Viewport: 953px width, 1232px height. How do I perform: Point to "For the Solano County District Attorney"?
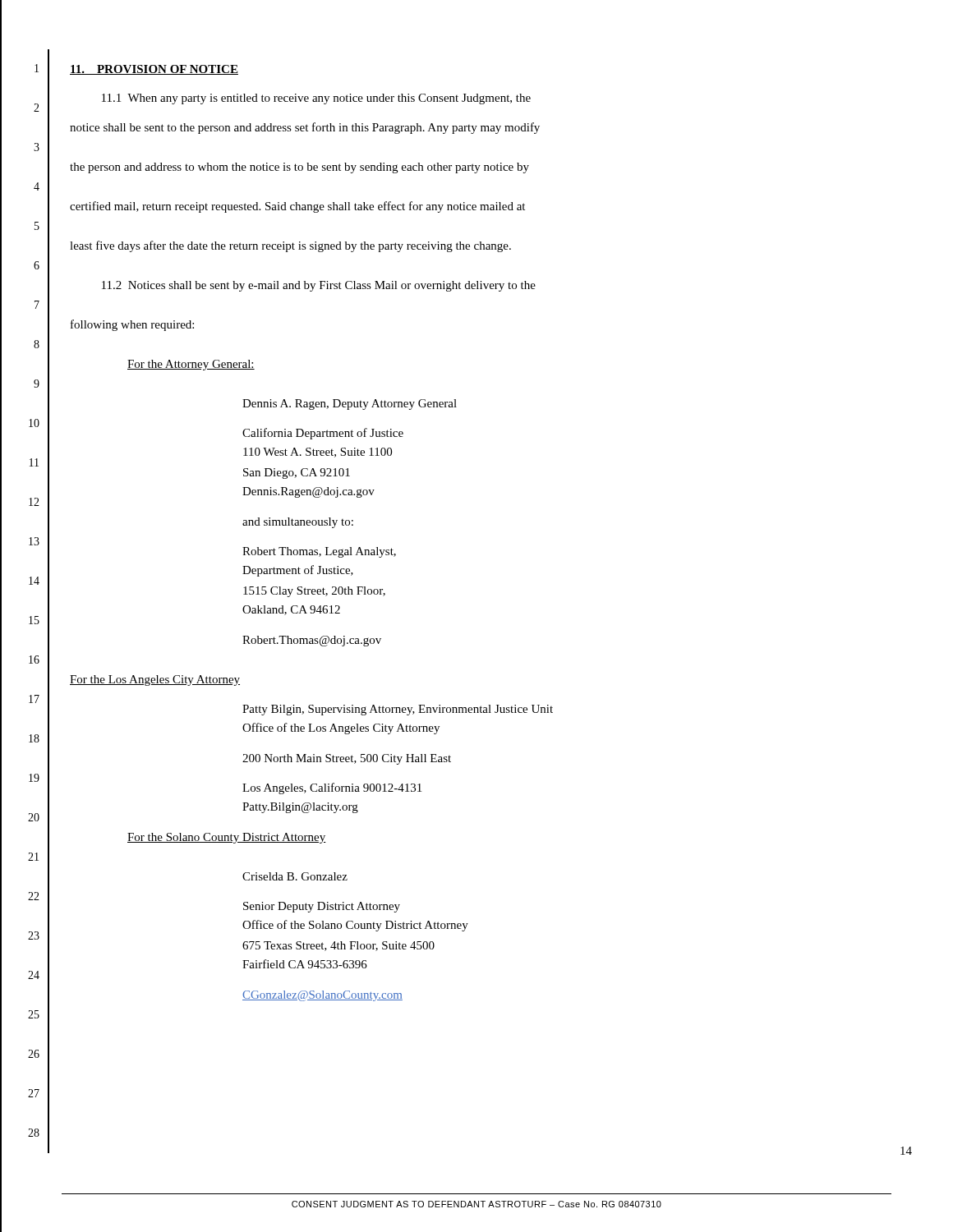226,837
